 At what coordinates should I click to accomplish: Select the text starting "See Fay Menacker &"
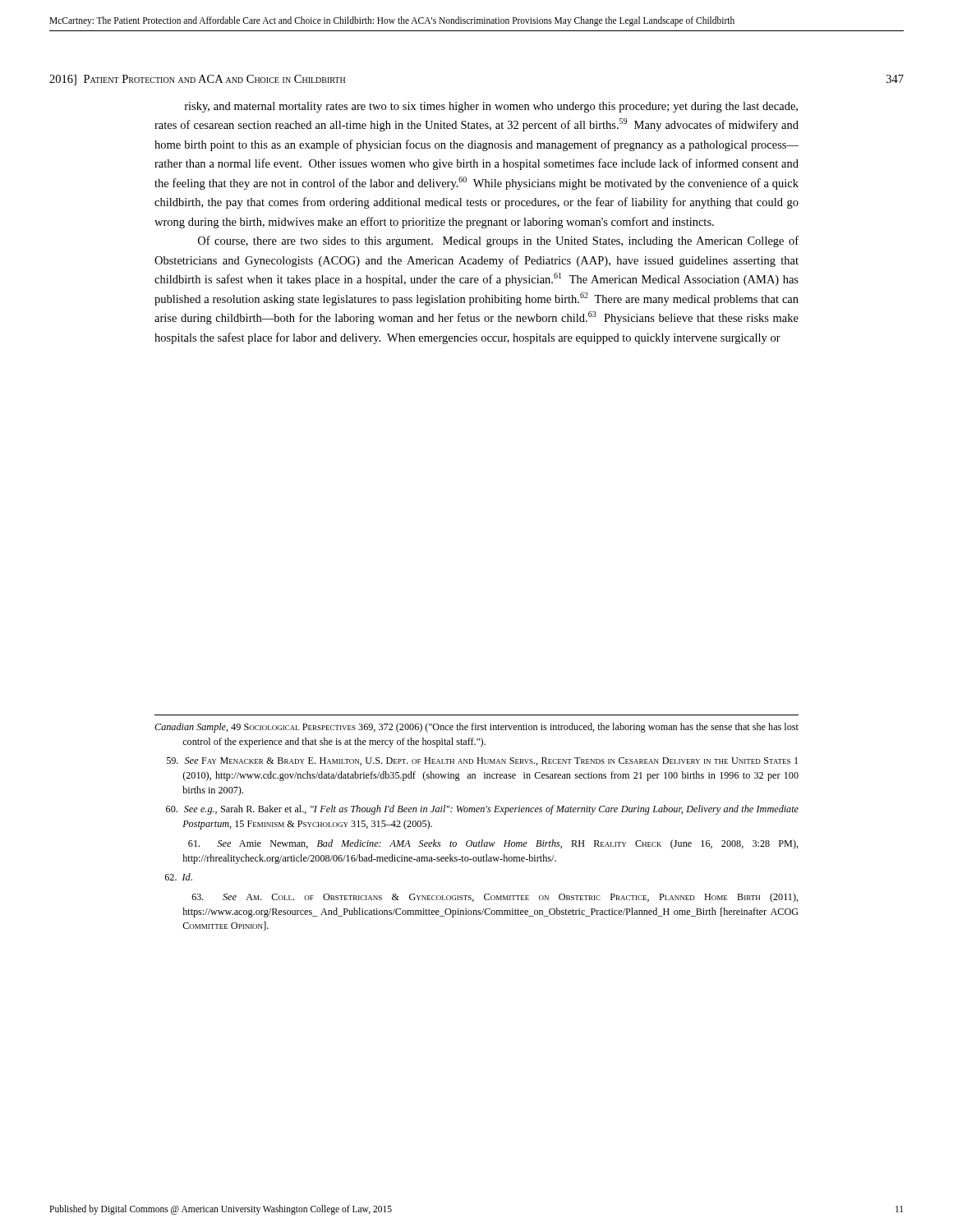click(x=476, y=775)
